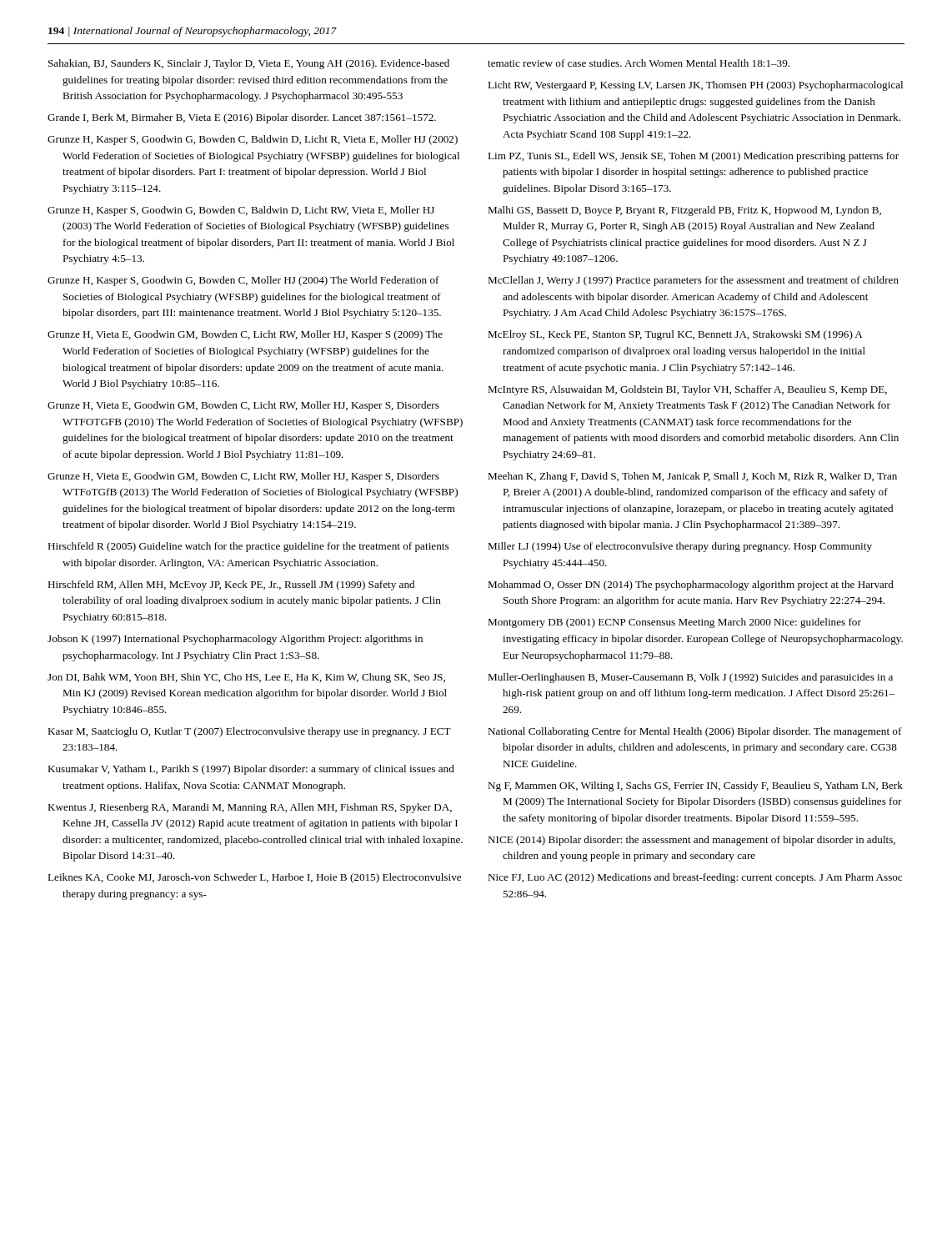Viewport: 952px width, 1251px height.
Task: Click on the passage starting "Lim PZ, Tunis SL, Edell WS,"
Action: [x=693, y=172]
